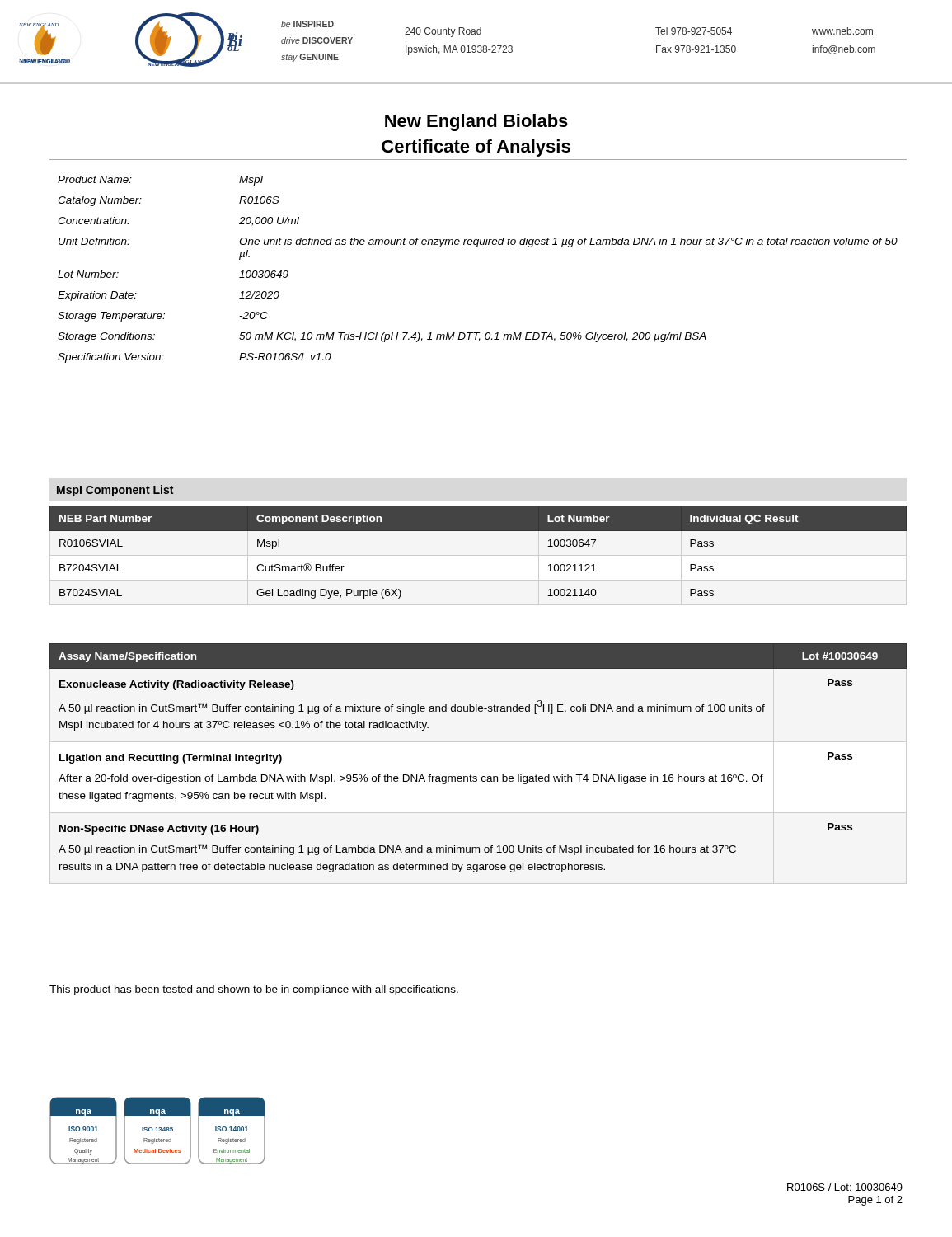
Task: Locate the text "New England BiolabsCertificate of Analysis"
Action: (x=476, y=131)
